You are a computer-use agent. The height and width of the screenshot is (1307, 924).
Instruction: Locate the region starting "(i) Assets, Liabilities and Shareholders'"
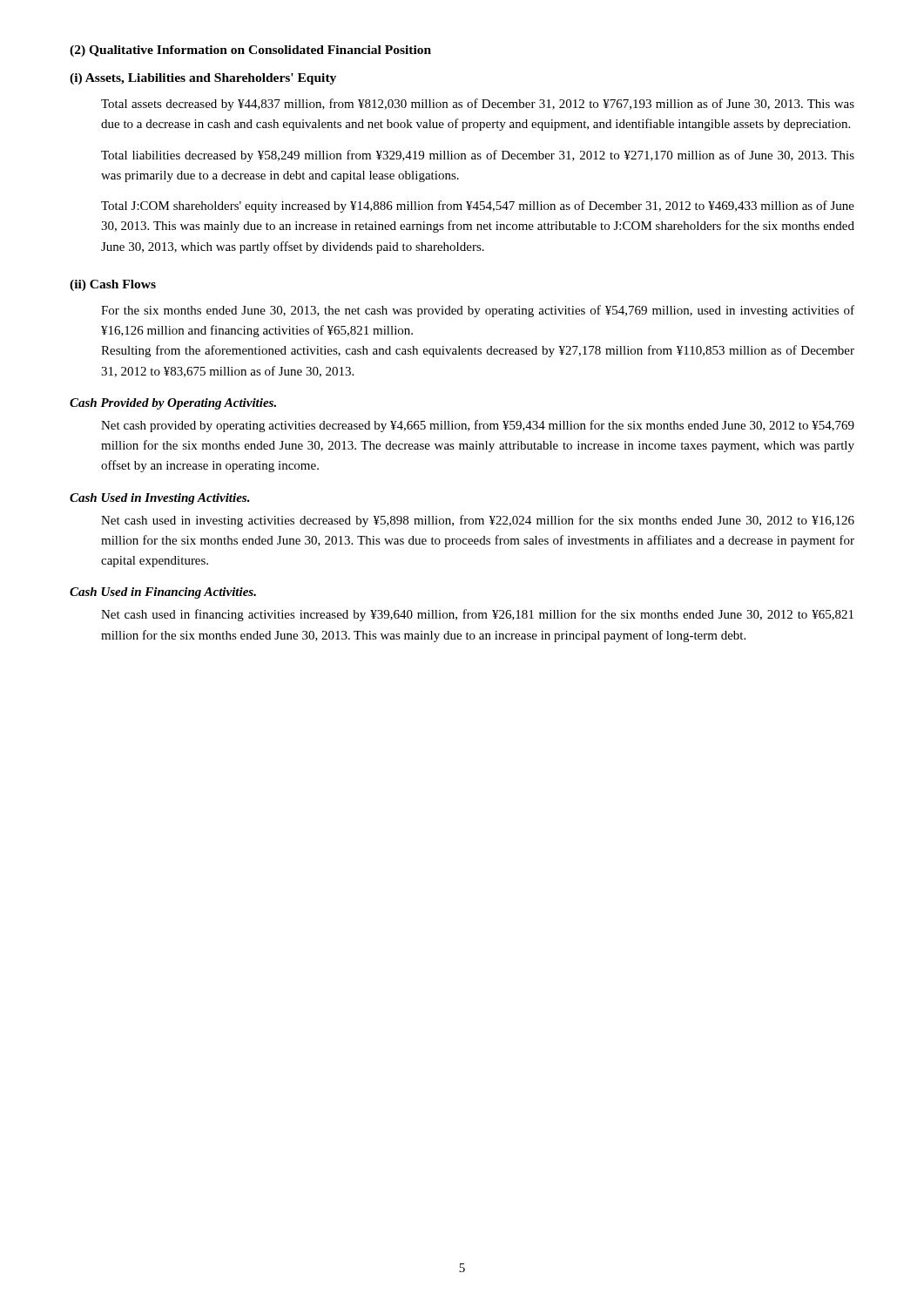(x=203, y=77)
